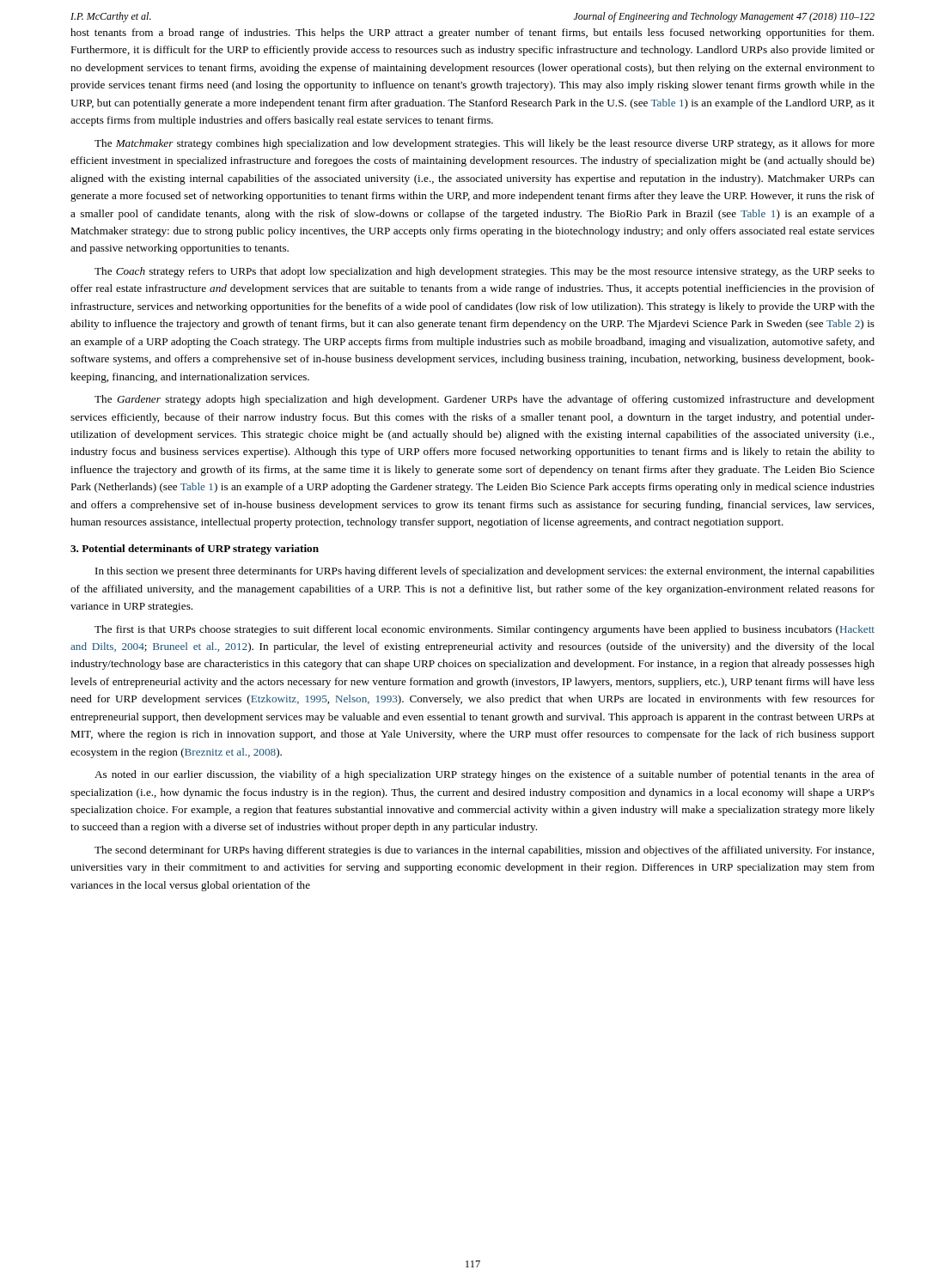Navigate to the region starting "The Matchmaker strategy combines high specialization"
Image resolution: width=945 pixels, height=1288 pixels.
pos(472,196)
